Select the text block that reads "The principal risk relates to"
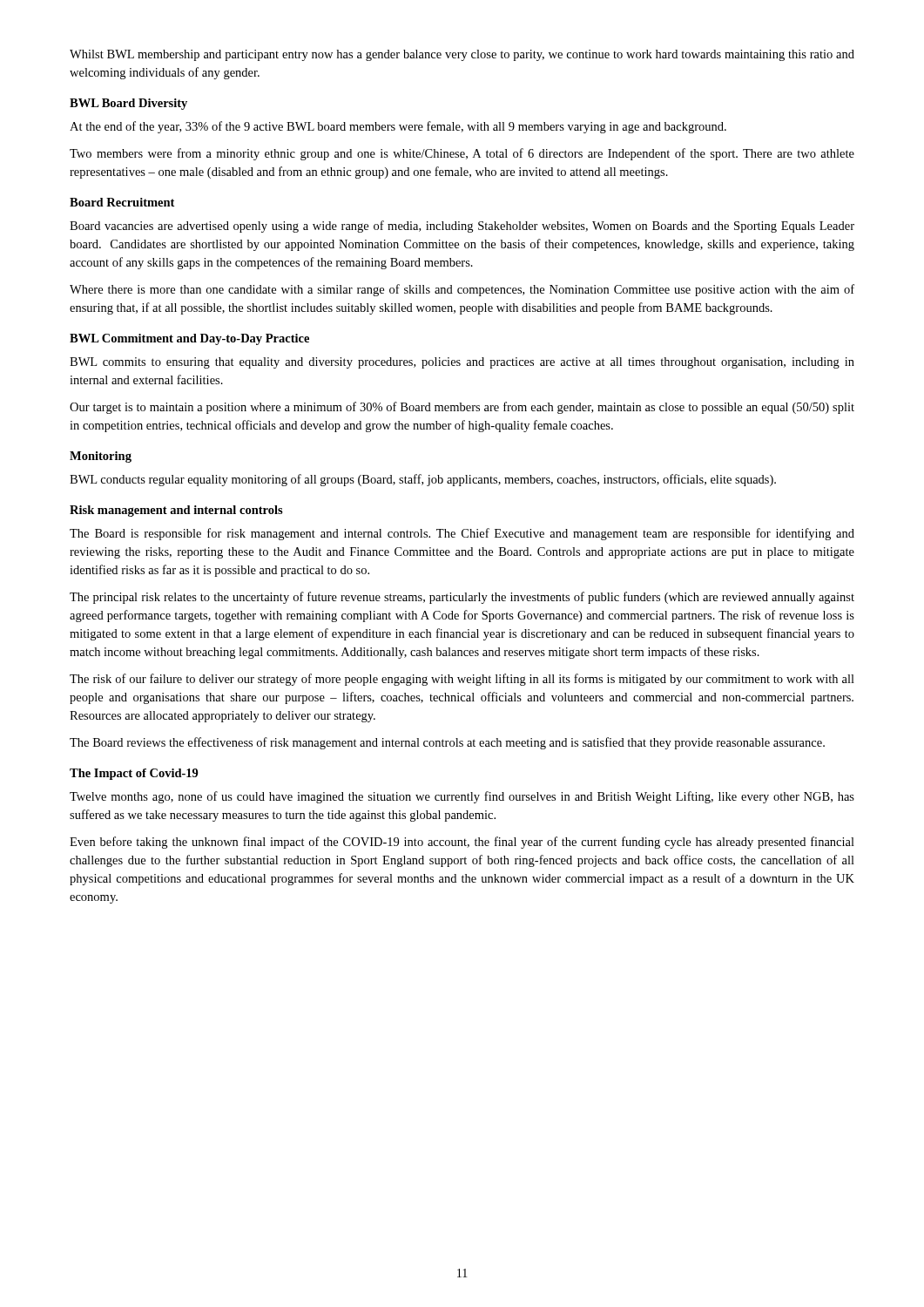 click(x=462, y=625)
